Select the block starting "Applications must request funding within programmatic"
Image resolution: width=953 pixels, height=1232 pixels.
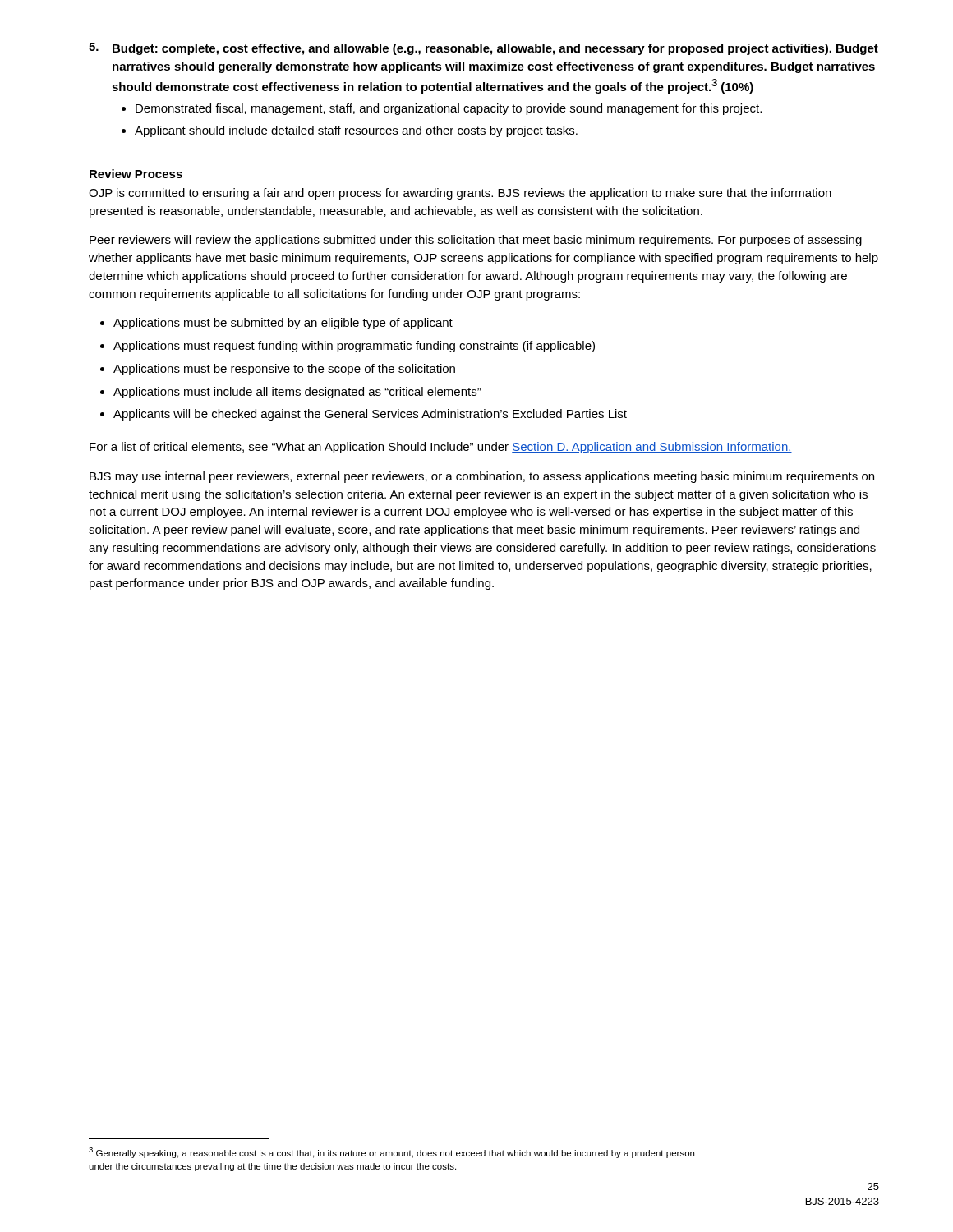(x=496, y=346)
